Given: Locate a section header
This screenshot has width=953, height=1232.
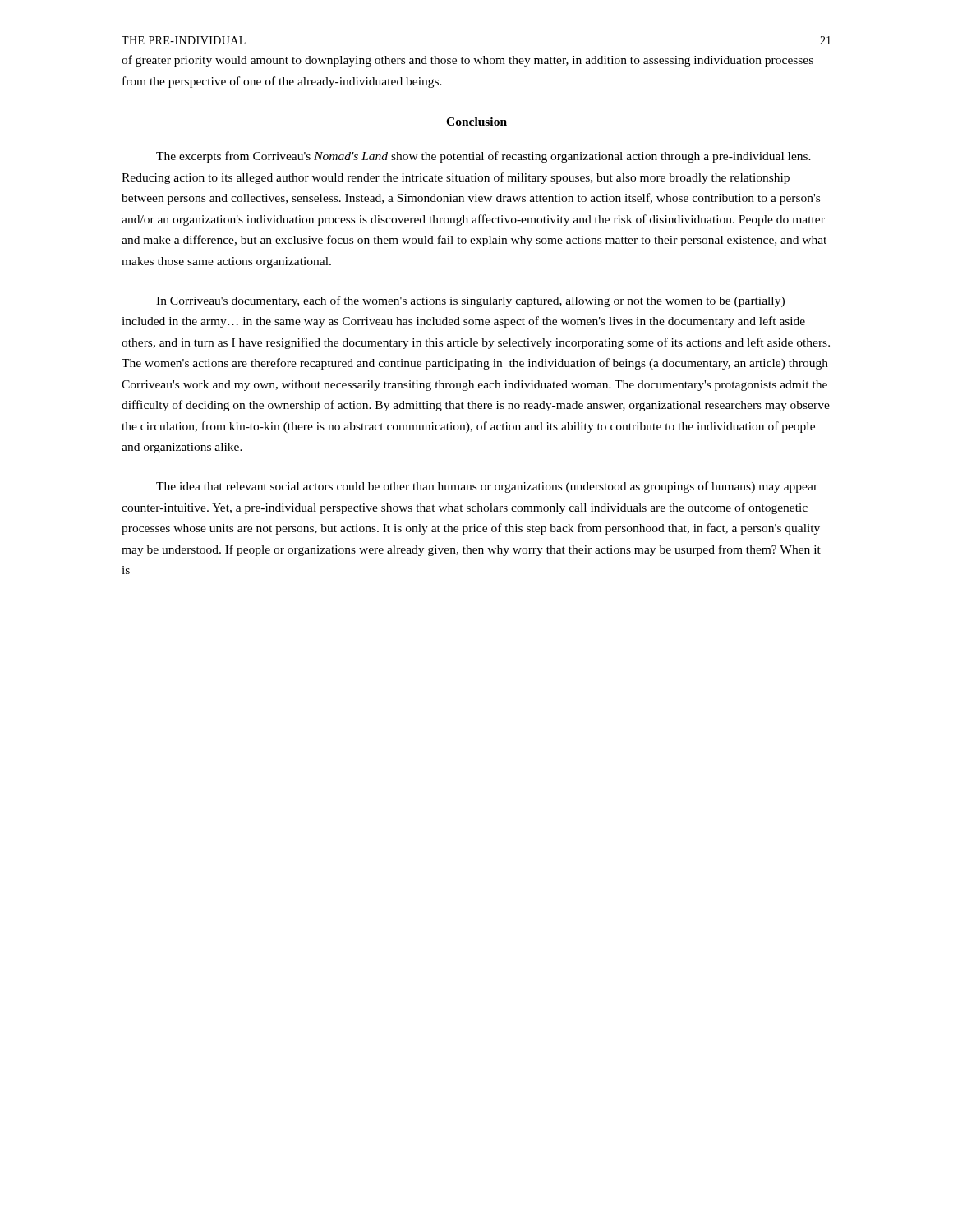Looking at the screenshot, I should (x=476, y=121).
